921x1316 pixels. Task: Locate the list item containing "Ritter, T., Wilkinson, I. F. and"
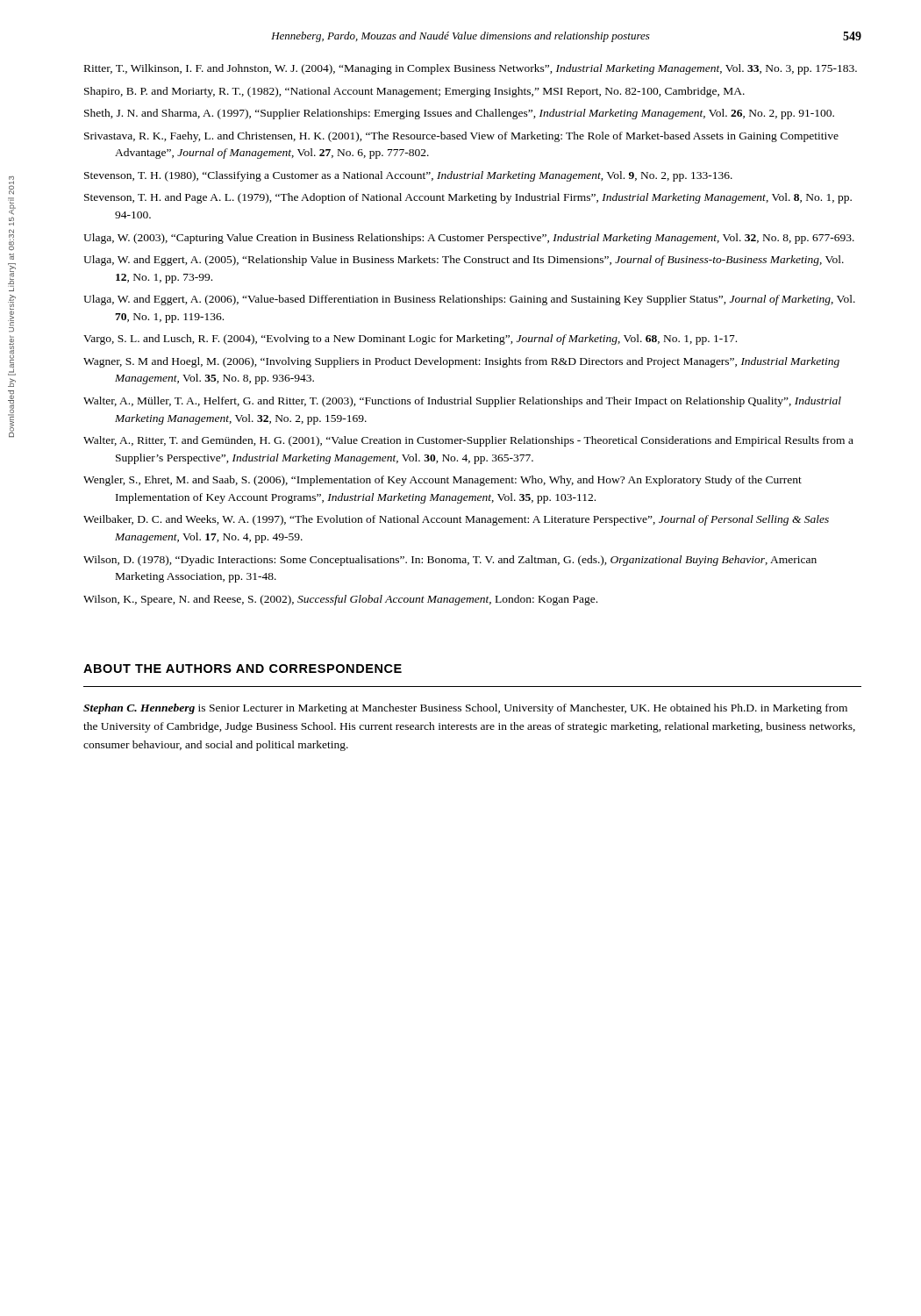click(470, 68)
